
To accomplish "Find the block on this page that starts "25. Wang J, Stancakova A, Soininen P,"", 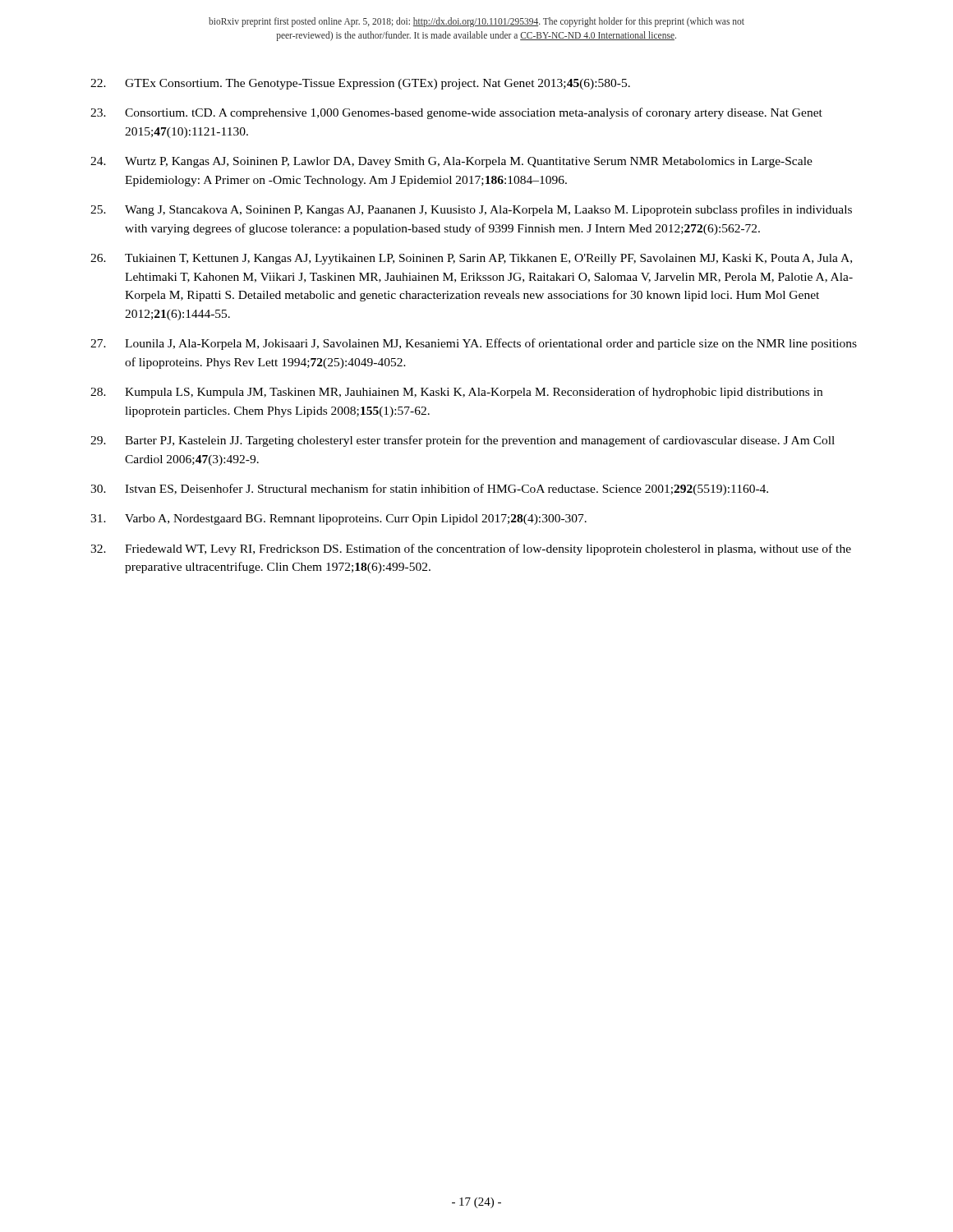I will (x=476, y=219).
